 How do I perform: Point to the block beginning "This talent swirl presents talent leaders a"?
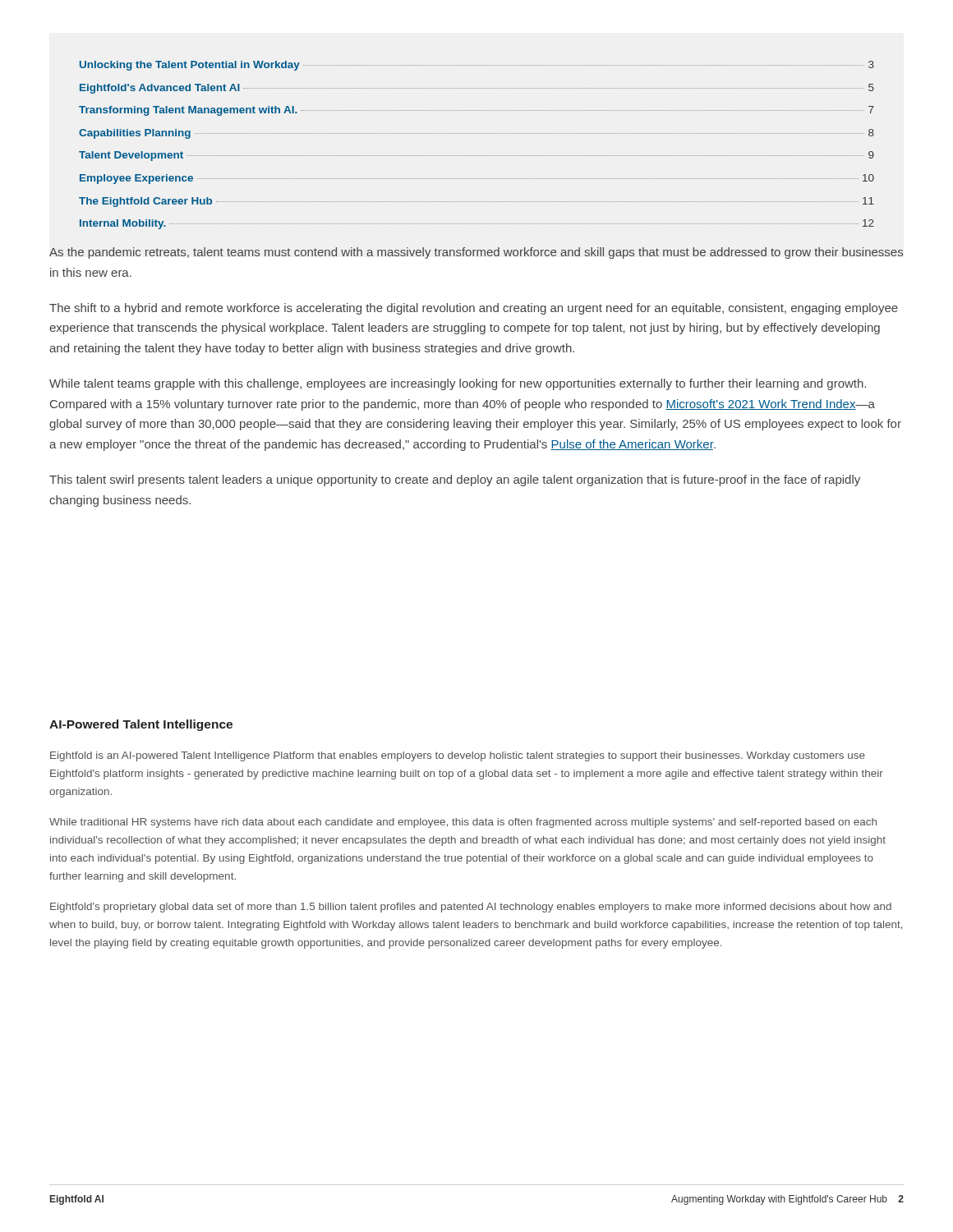coord(455,489)
